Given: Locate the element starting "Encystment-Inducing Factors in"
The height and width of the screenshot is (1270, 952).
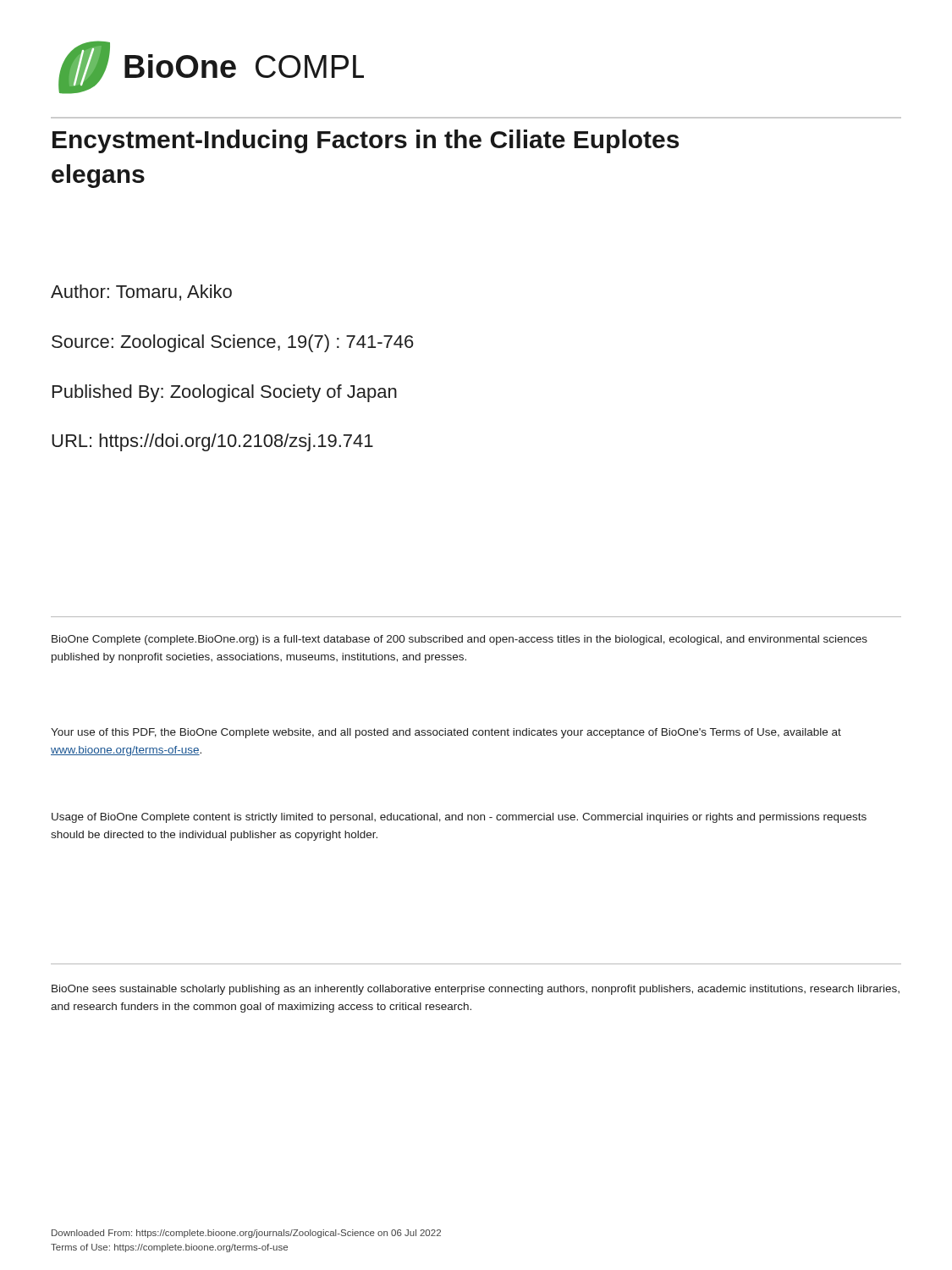Looking at the screenshot, I should pos(476,157).
